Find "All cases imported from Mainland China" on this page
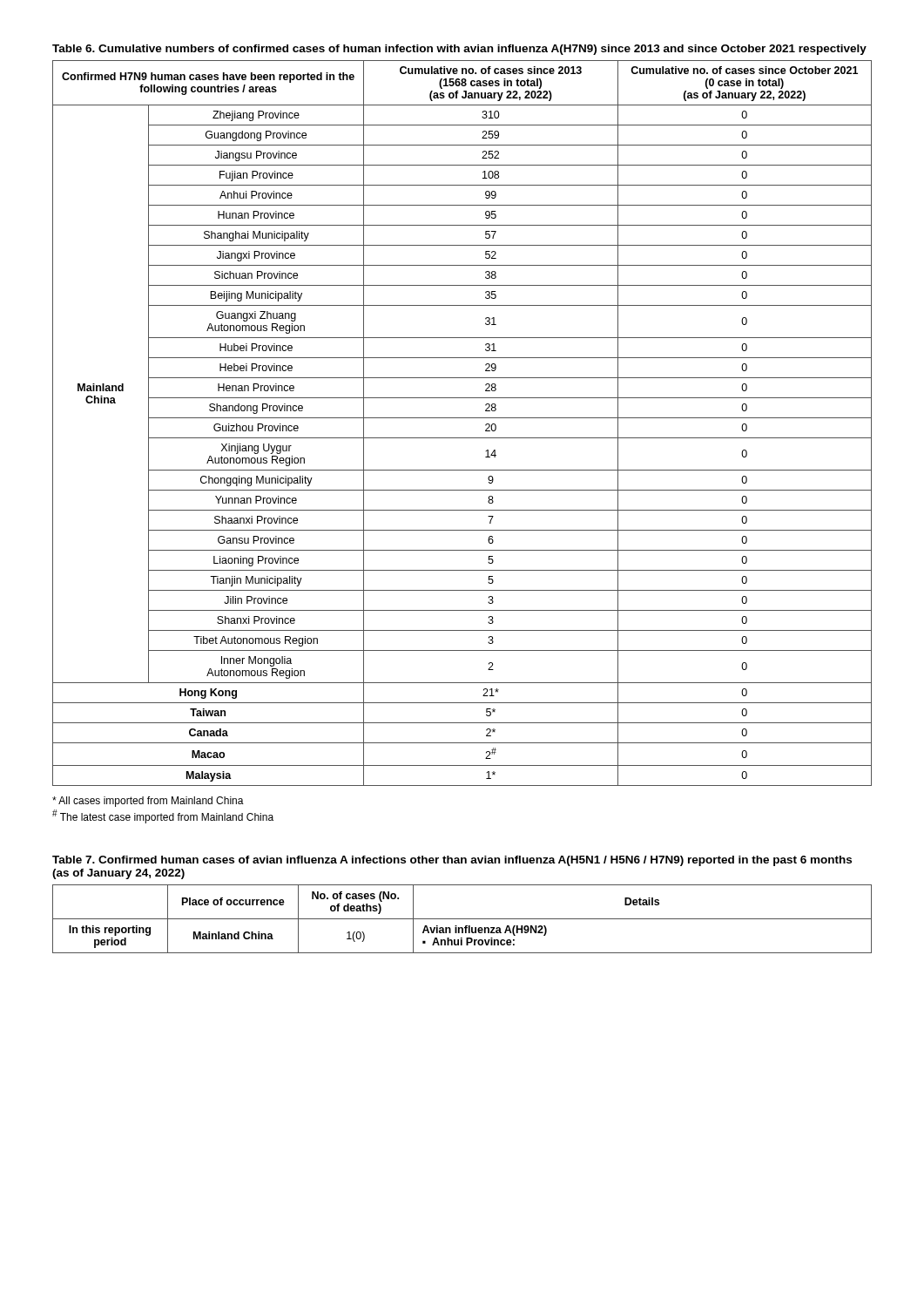This screenshot has height=1307, width=924. (x=148, y=801)
